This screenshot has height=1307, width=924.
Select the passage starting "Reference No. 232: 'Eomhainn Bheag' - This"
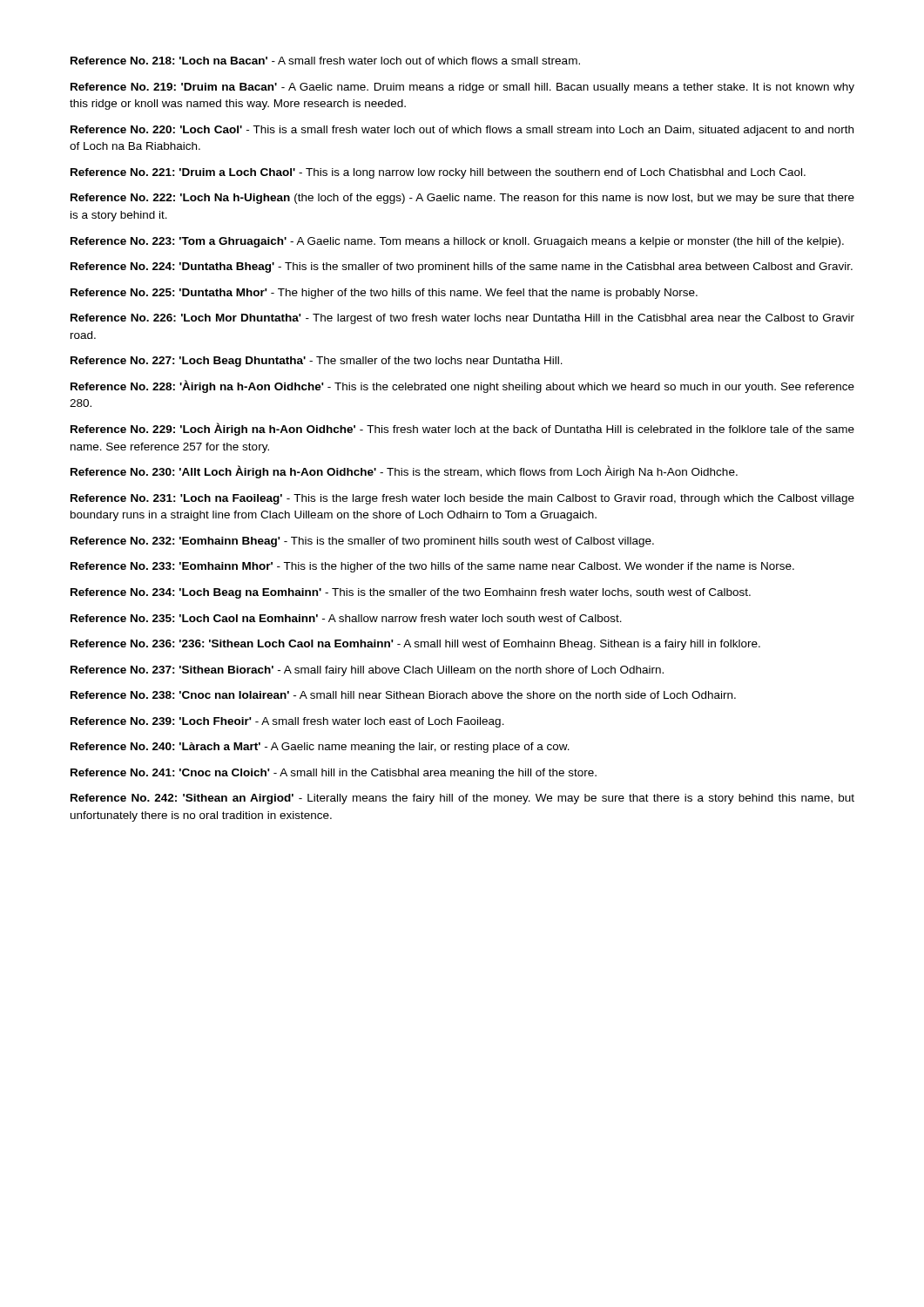click(x=362, y=540)
